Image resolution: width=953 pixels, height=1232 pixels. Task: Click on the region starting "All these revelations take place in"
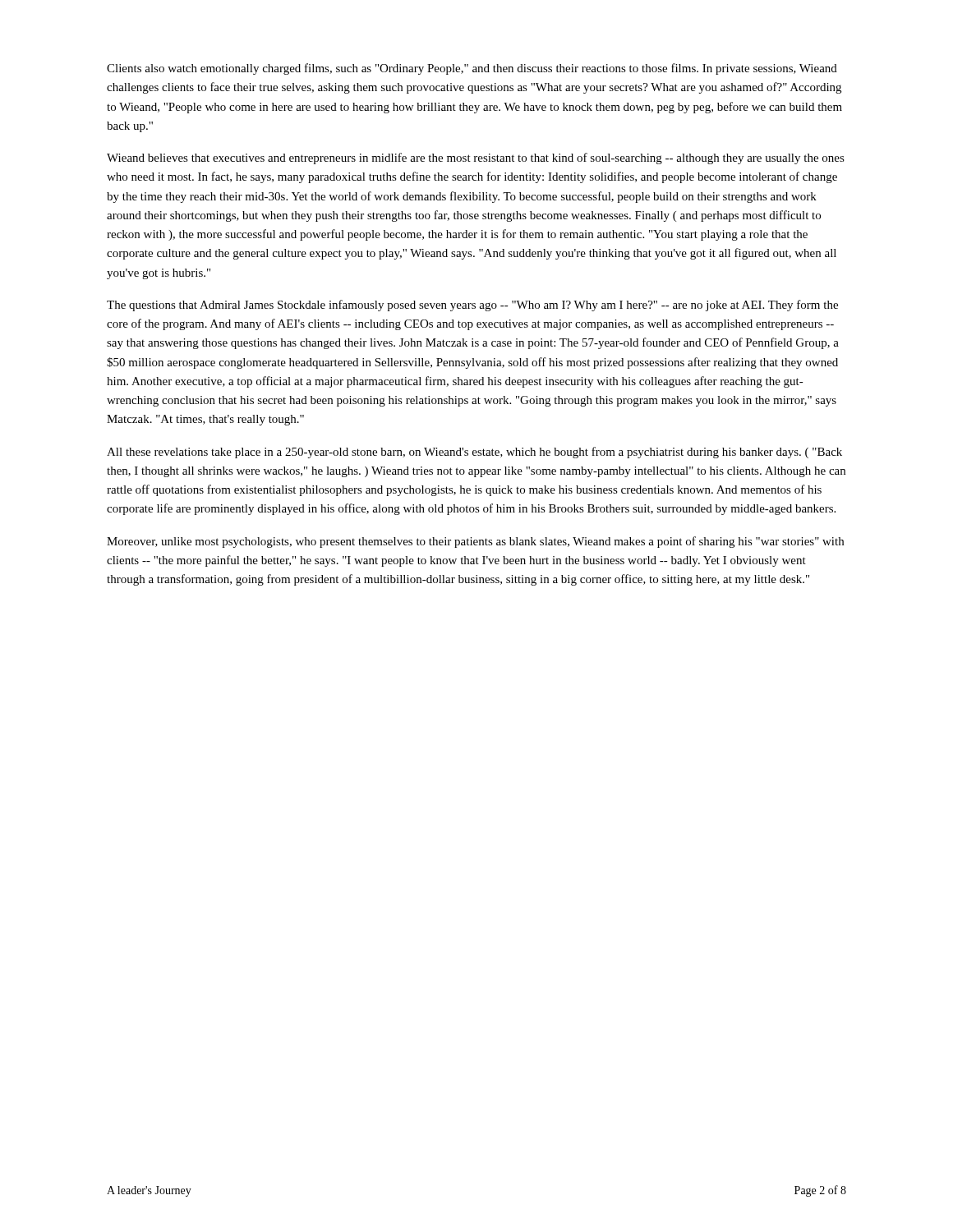[476, 480]
